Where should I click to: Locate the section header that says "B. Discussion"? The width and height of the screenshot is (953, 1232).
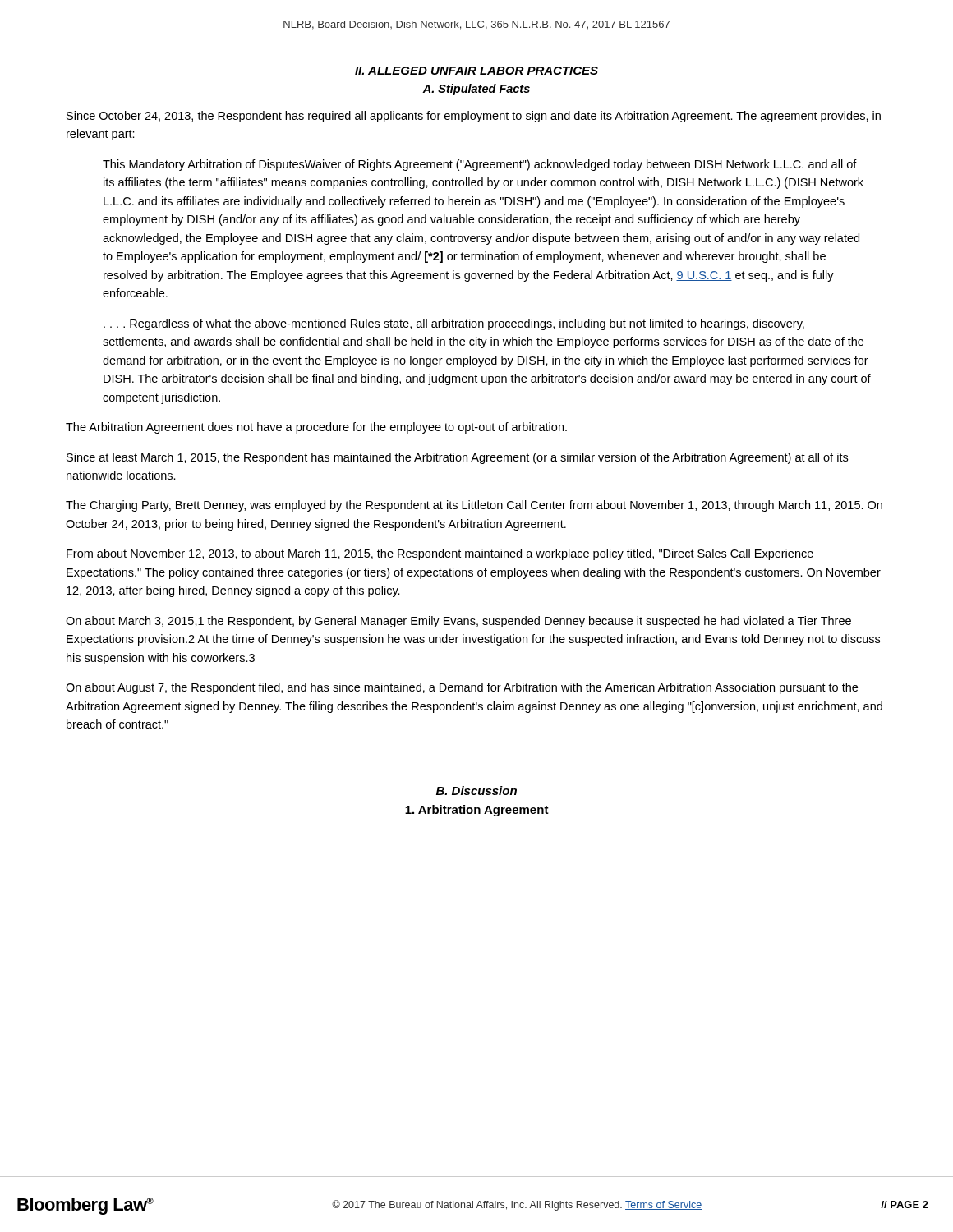tap(476, 790)
